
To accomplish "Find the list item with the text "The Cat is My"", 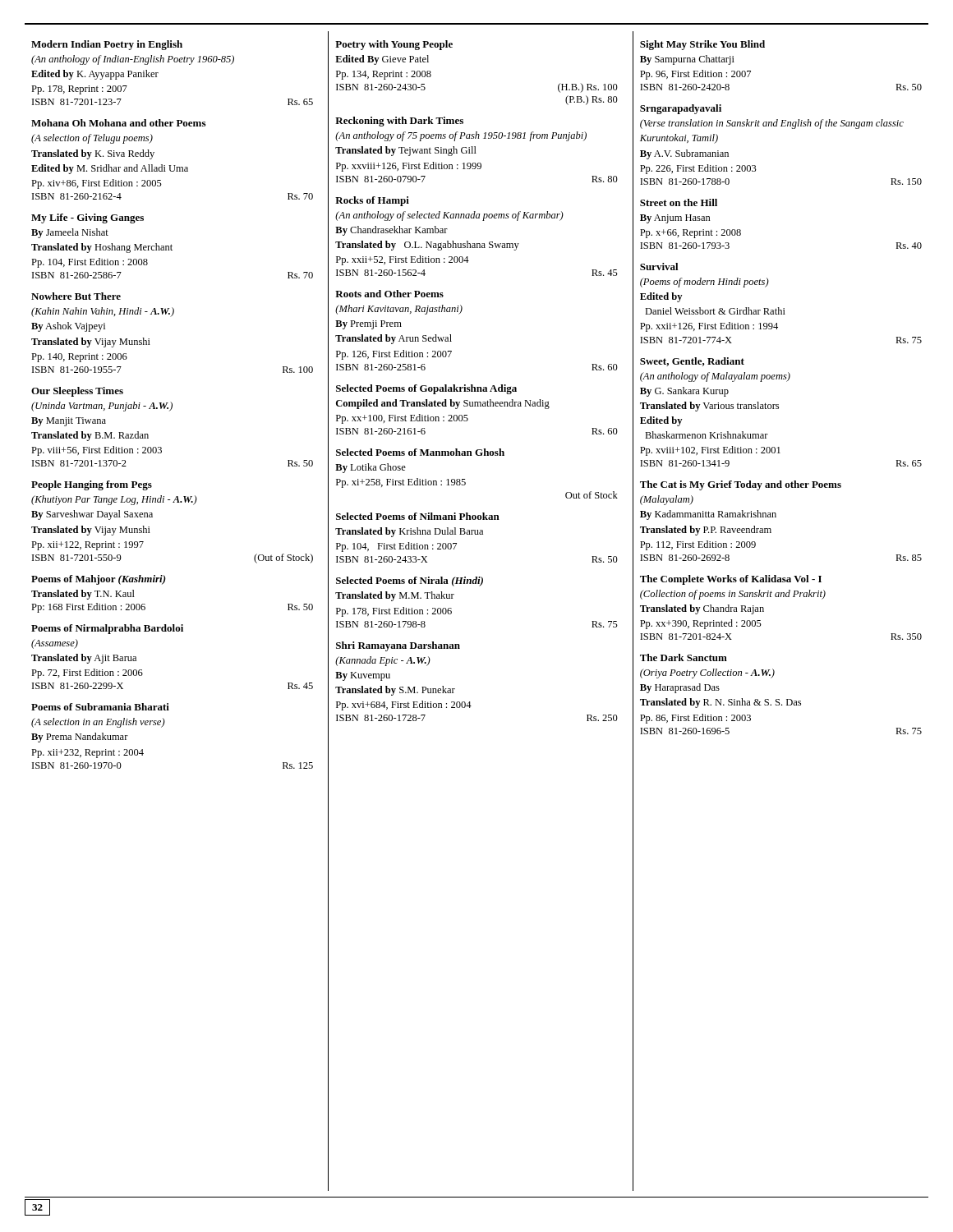I will pos(781,521).
